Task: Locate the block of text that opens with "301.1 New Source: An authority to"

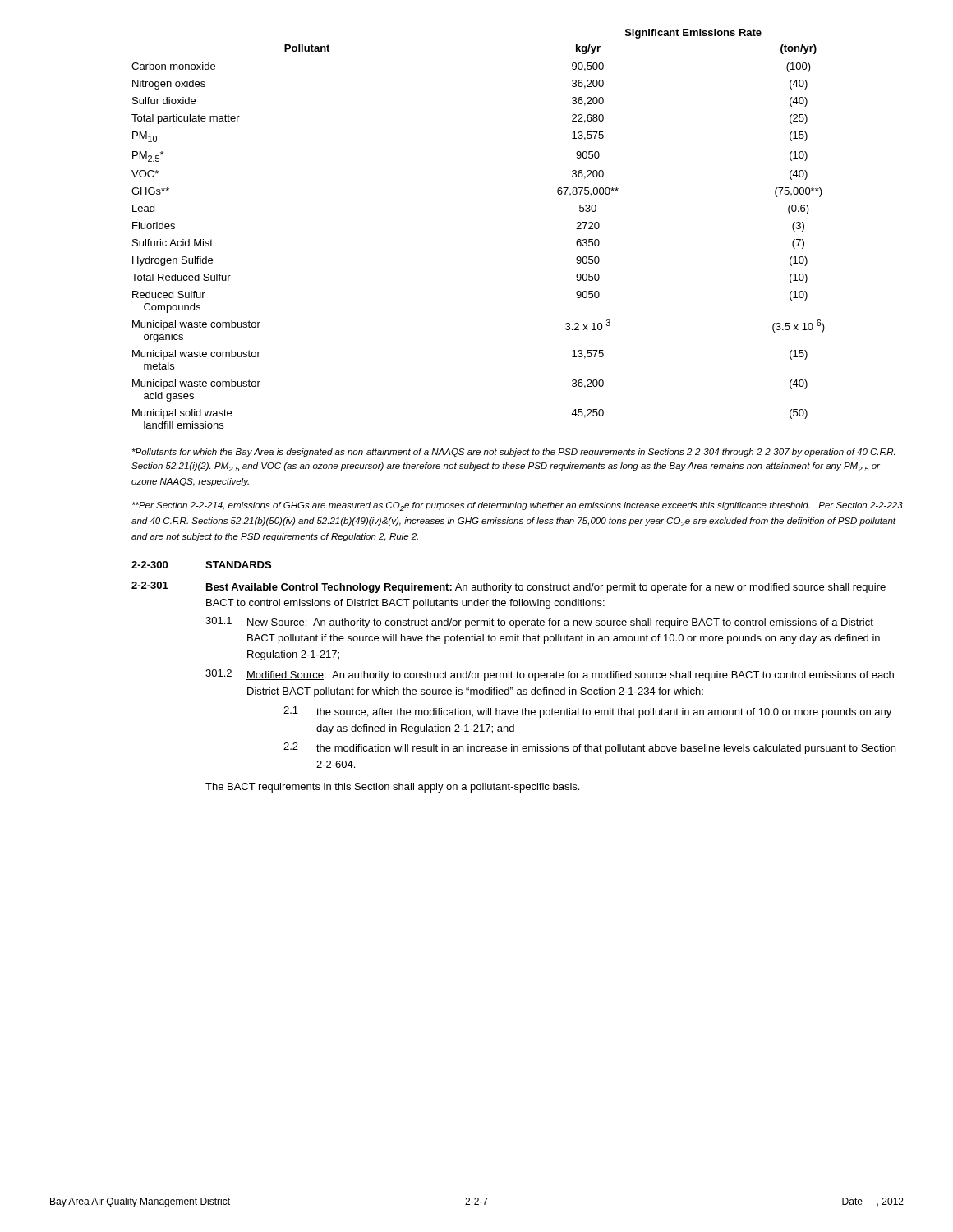Action: coord(518,638)
